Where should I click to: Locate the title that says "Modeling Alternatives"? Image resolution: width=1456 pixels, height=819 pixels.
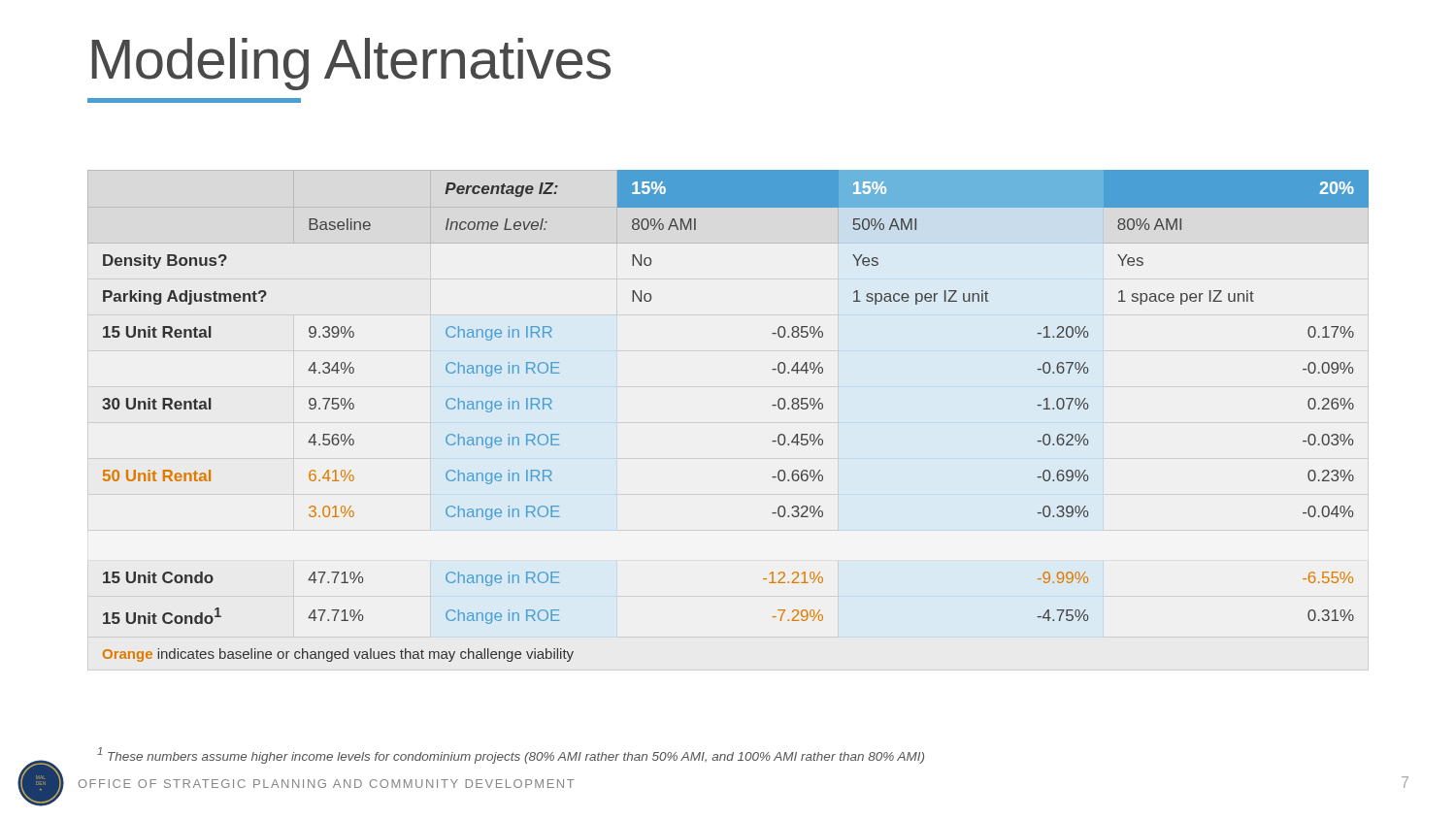tap(350, 65)
